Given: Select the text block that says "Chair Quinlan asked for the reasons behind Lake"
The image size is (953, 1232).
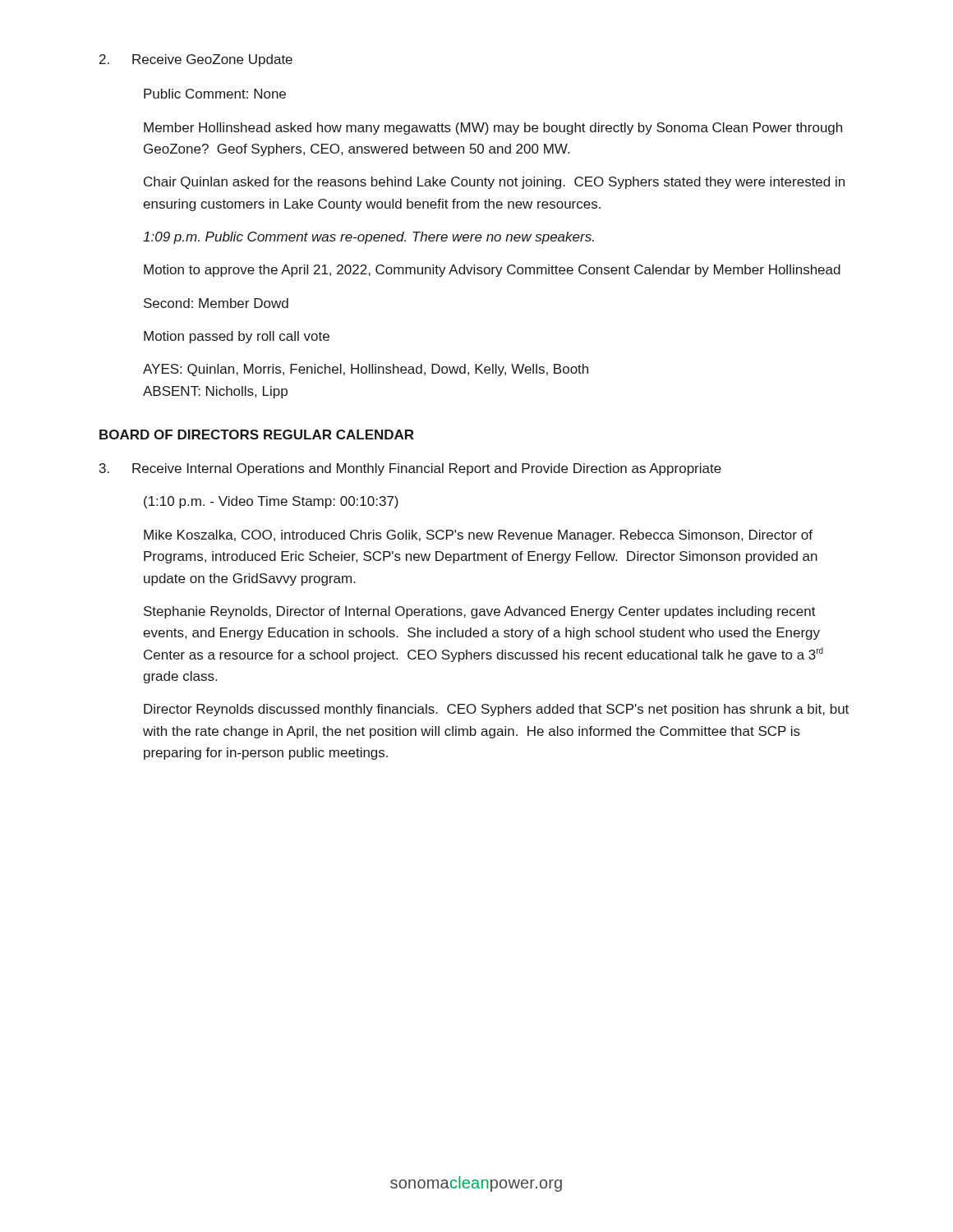Looking at the screenshot, I should [x=494, y=193].
